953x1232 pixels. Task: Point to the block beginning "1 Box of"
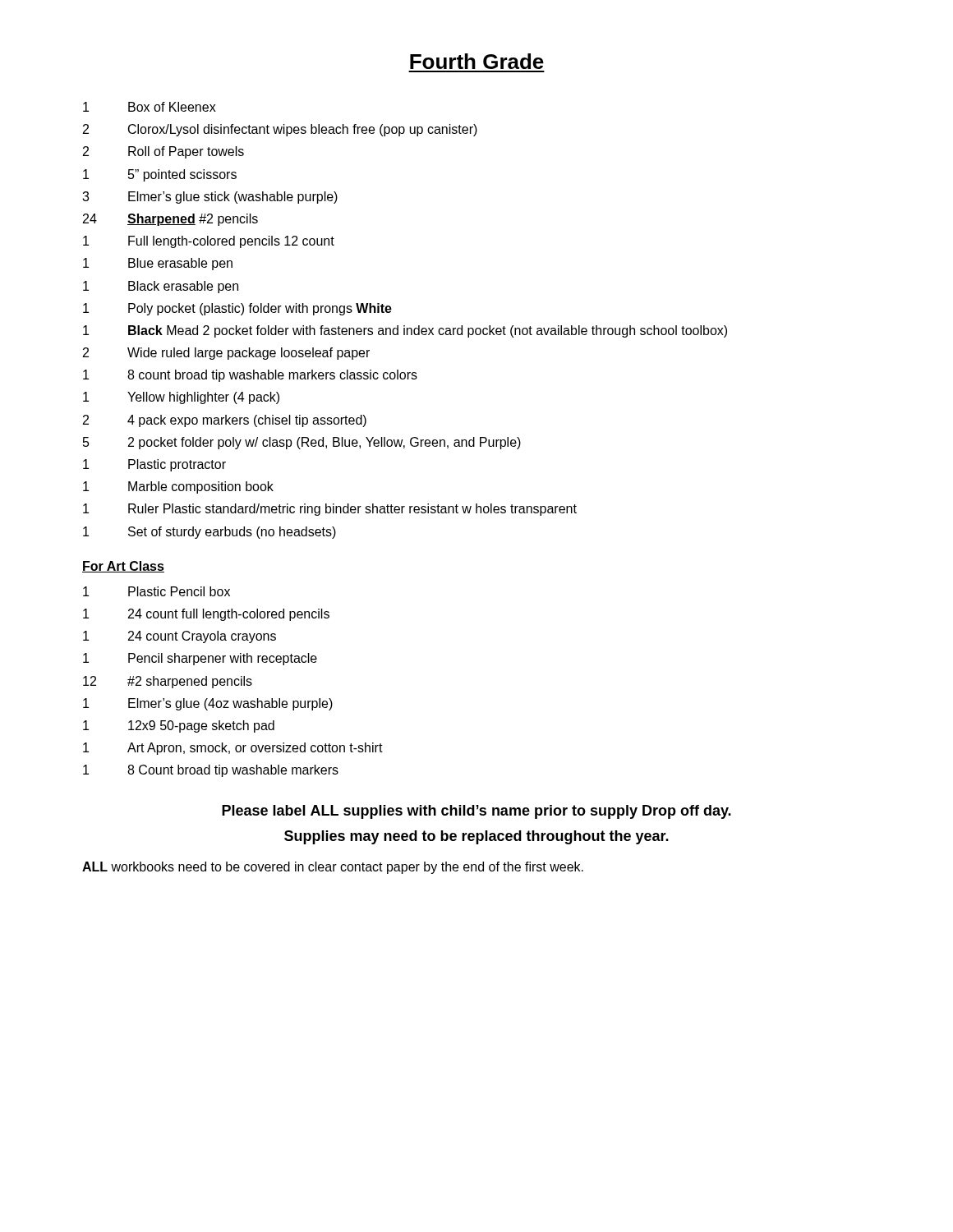150,107
